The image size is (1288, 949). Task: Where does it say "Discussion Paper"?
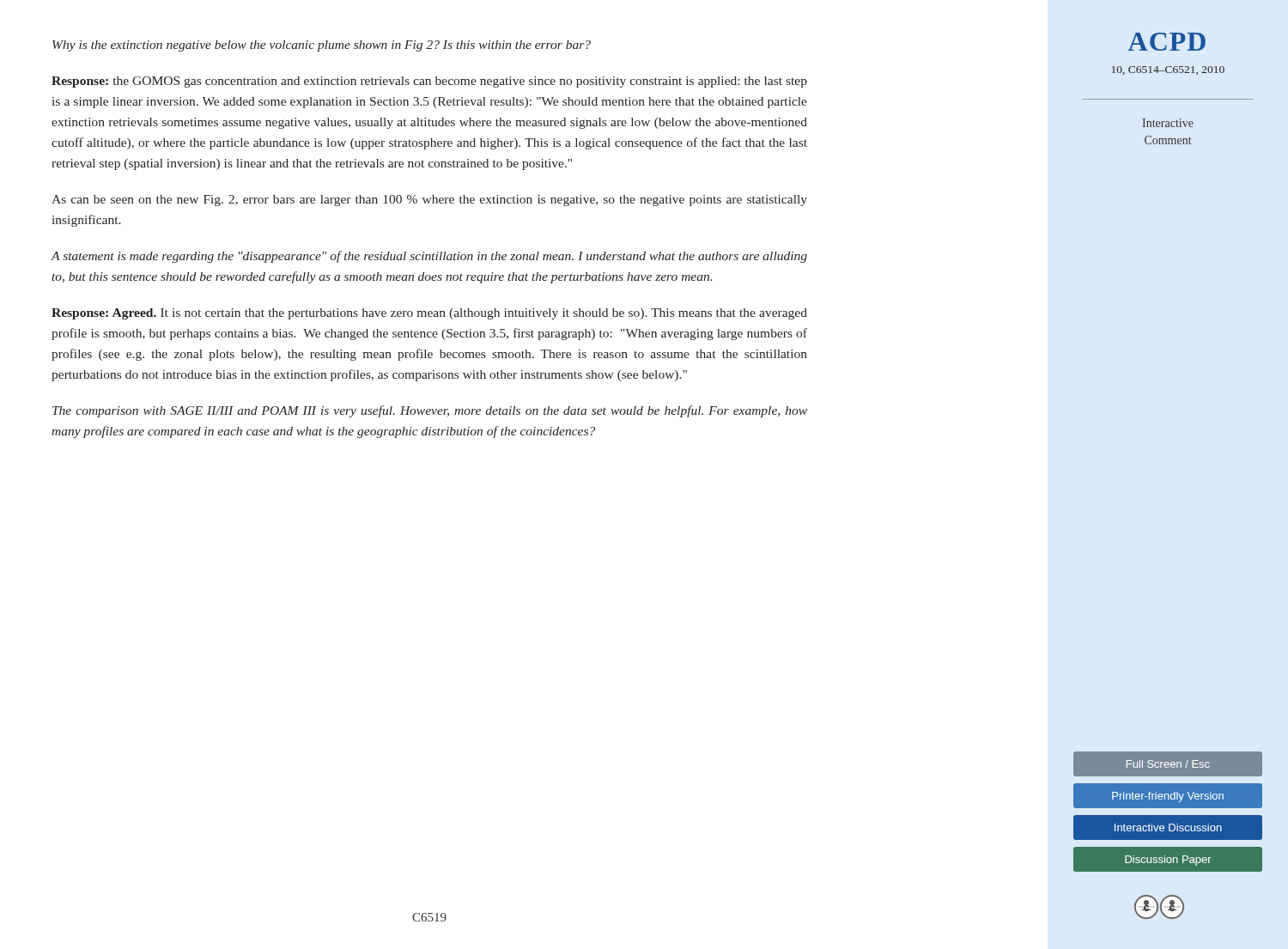pyautogui.click(x=1168, y=859)
